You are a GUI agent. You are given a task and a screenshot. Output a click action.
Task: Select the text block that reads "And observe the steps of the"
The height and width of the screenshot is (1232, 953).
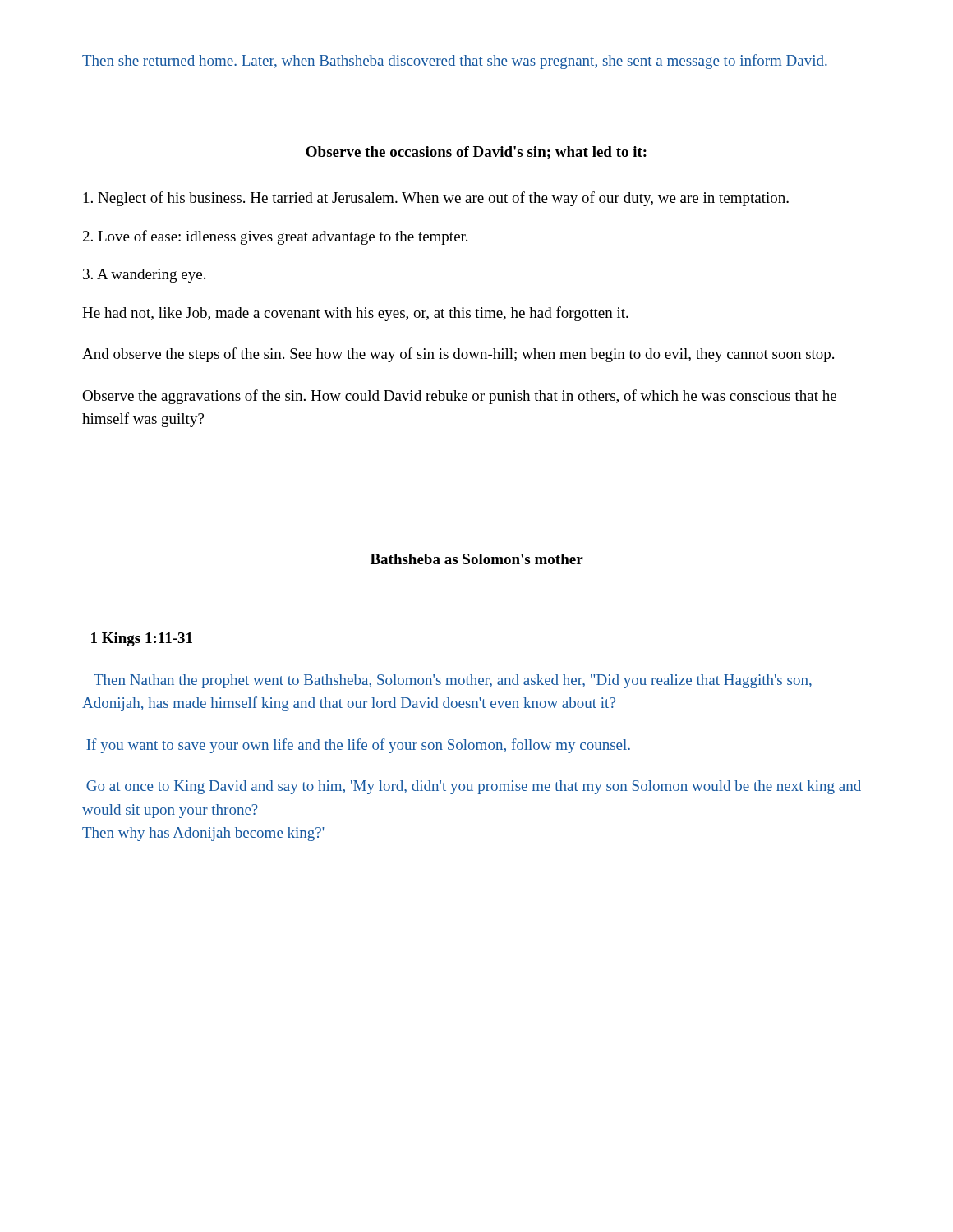459,354
